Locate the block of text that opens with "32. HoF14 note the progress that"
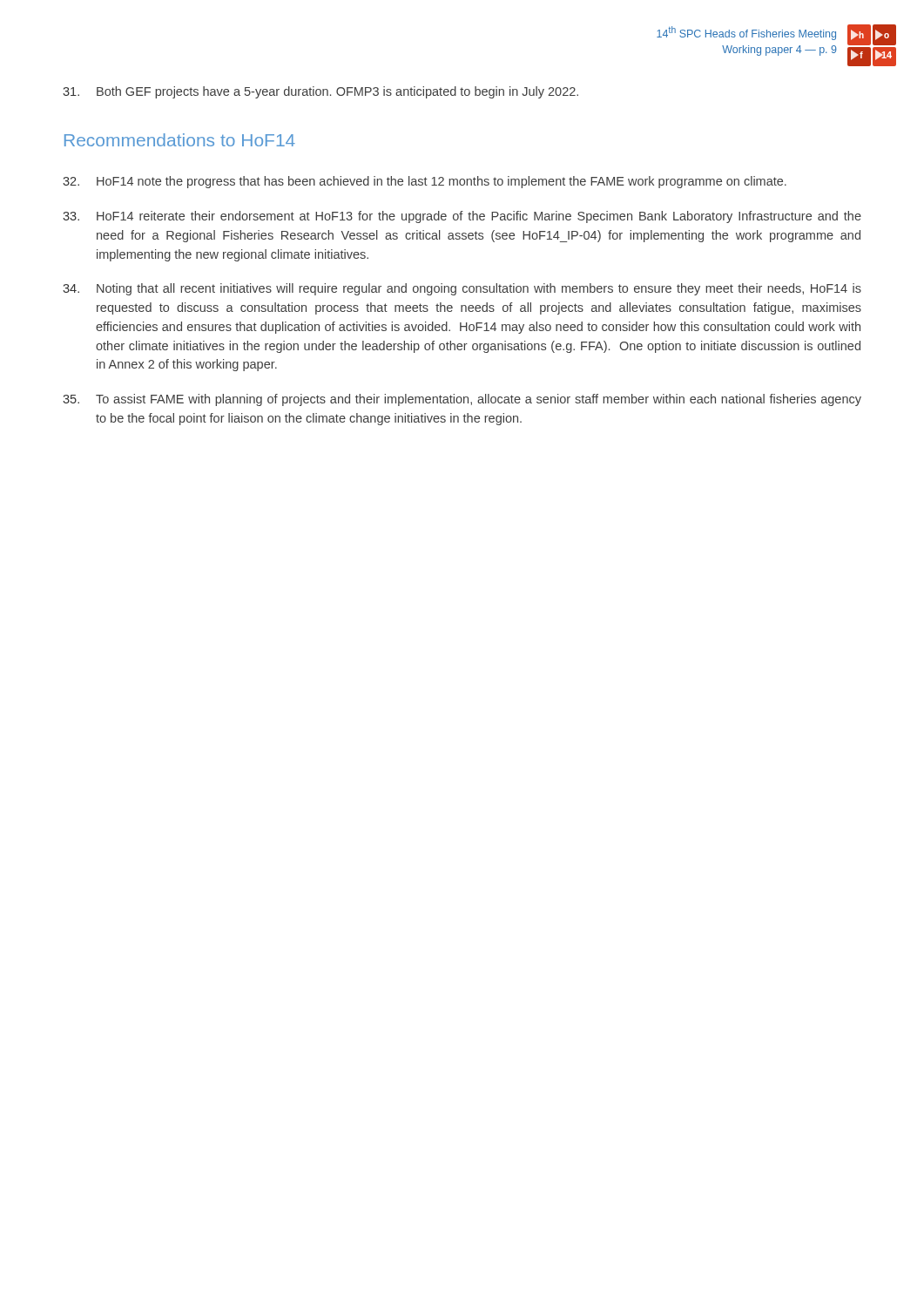Viewport: 924px width, 1307px height. tap(462, 182)
